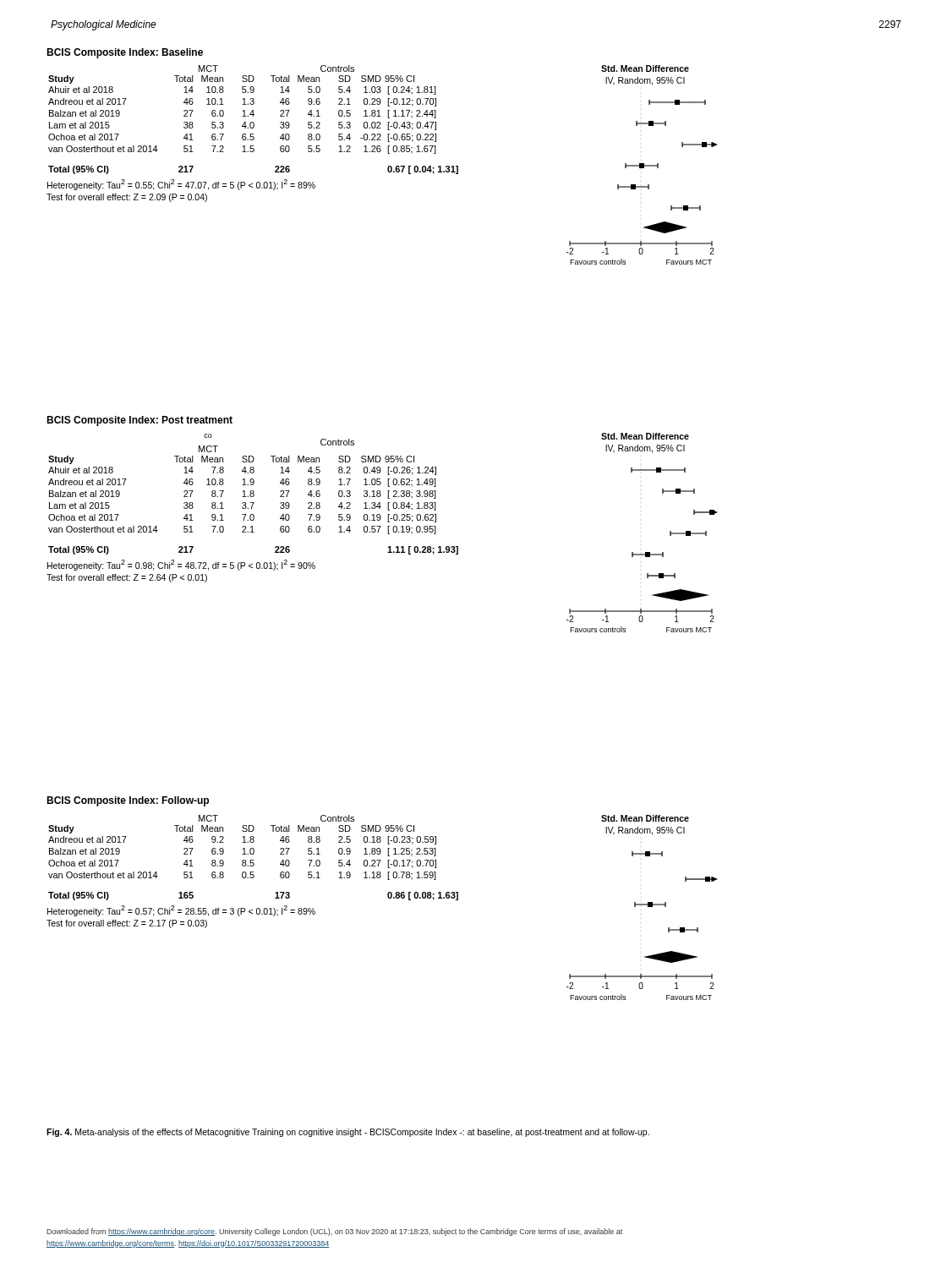
Task: Point to the text block starting "BCIS Composite Index: Baseline"
Action: [125, 53]
